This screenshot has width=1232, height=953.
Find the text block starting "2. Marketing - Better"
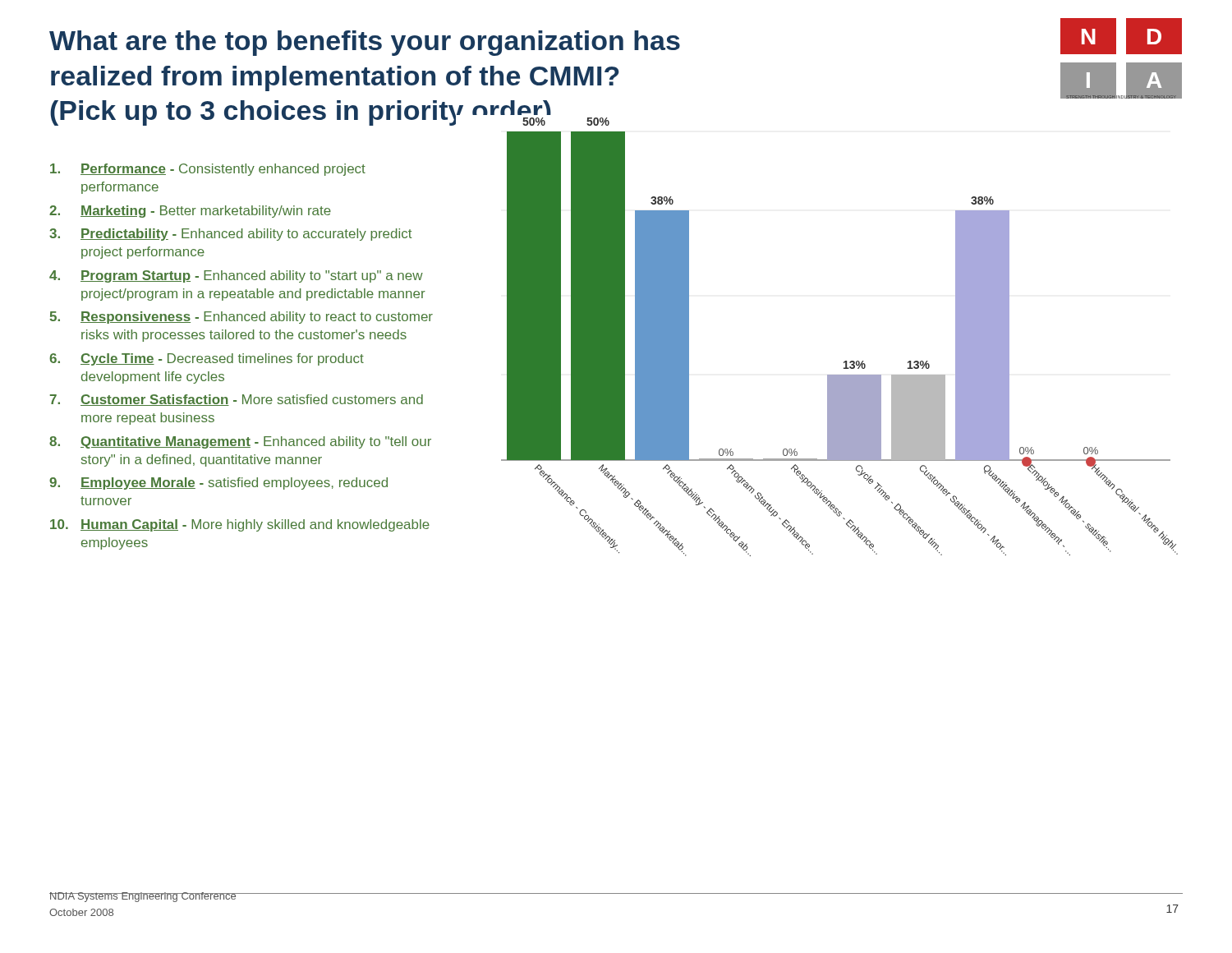point(190,211)
